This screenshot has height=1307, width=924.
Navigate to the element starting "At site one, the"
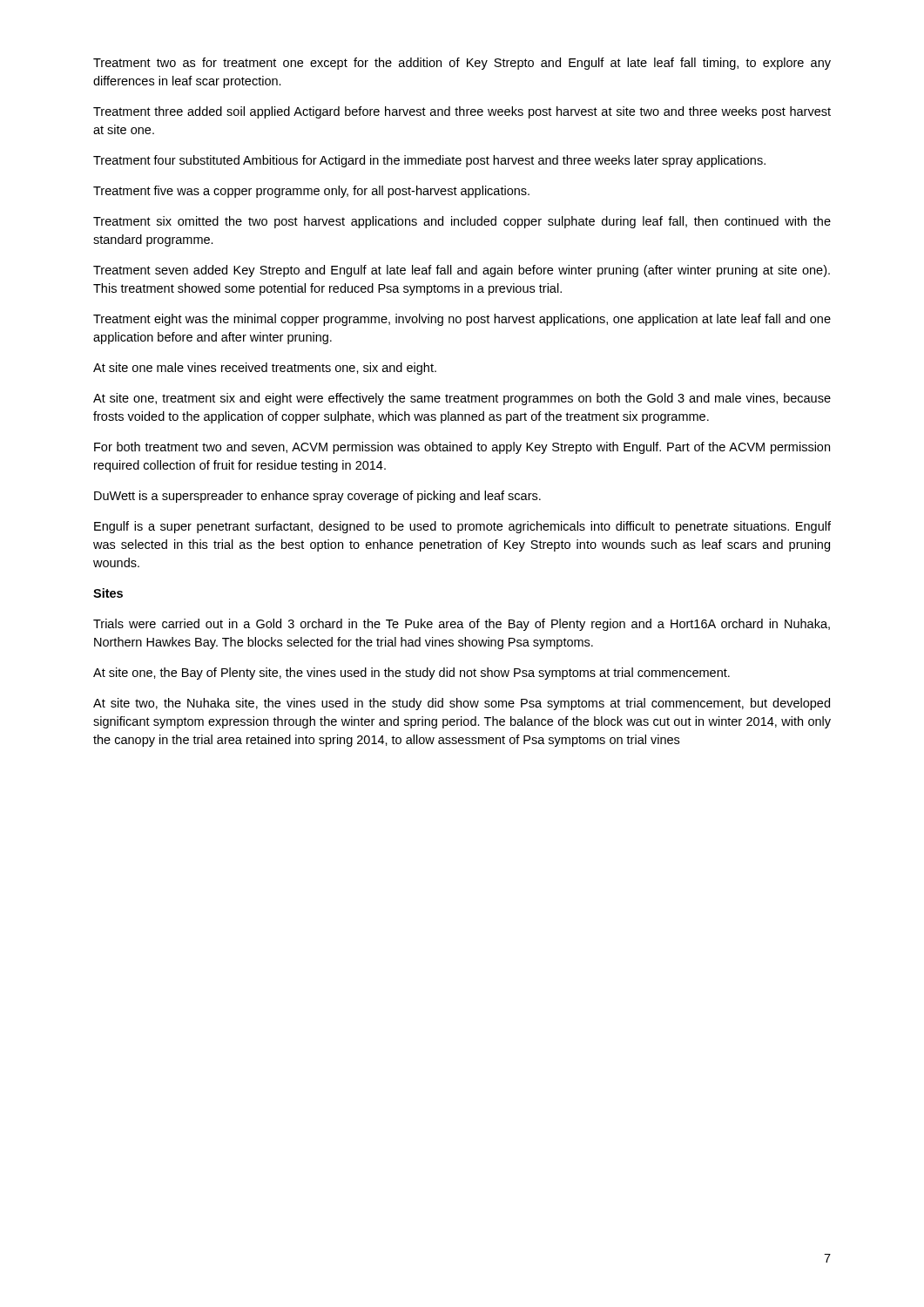tap(462, 673)
